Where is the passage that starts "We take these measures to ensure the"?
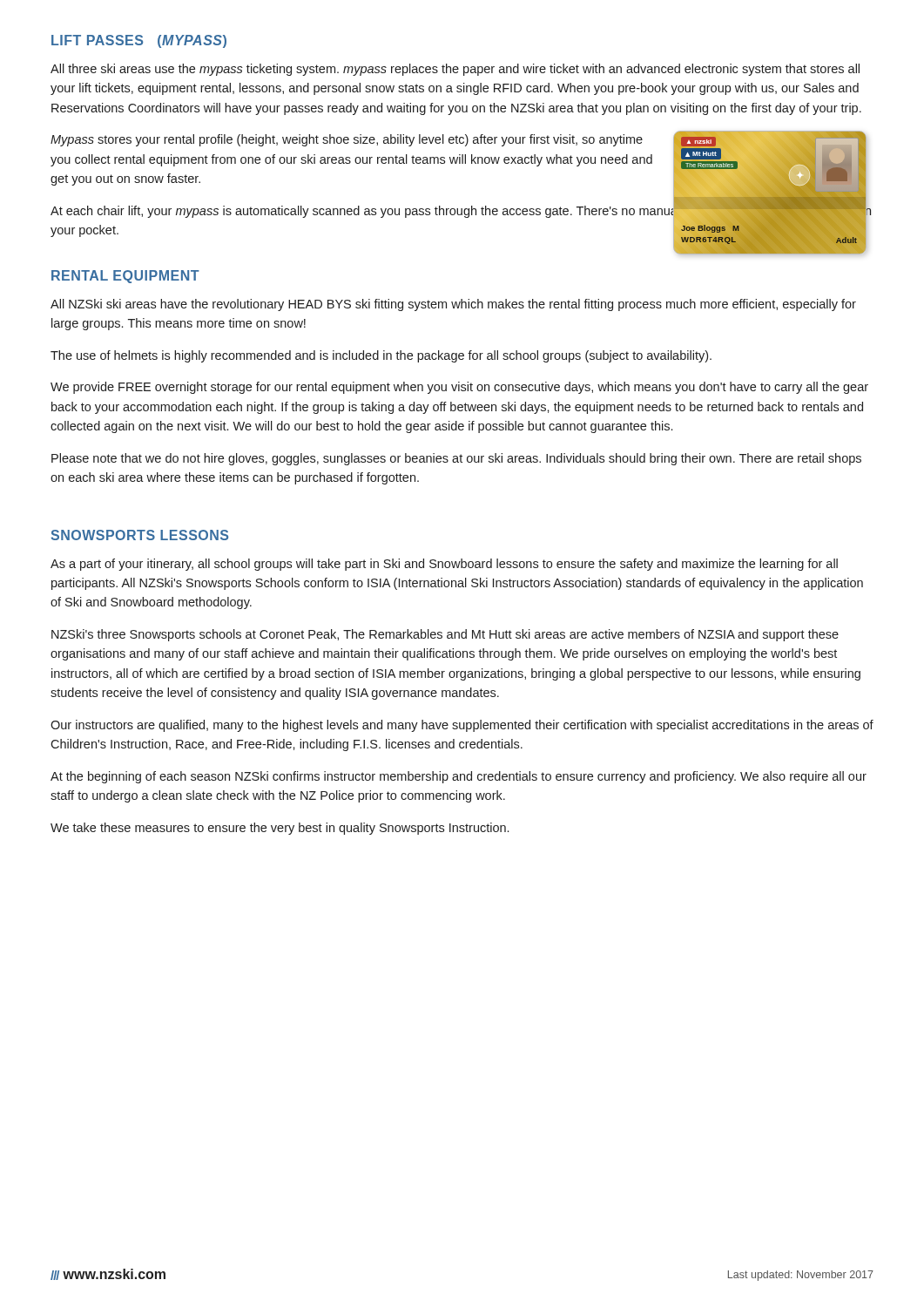The height and width of the screenshot is (1307, 924). (280, 827)
